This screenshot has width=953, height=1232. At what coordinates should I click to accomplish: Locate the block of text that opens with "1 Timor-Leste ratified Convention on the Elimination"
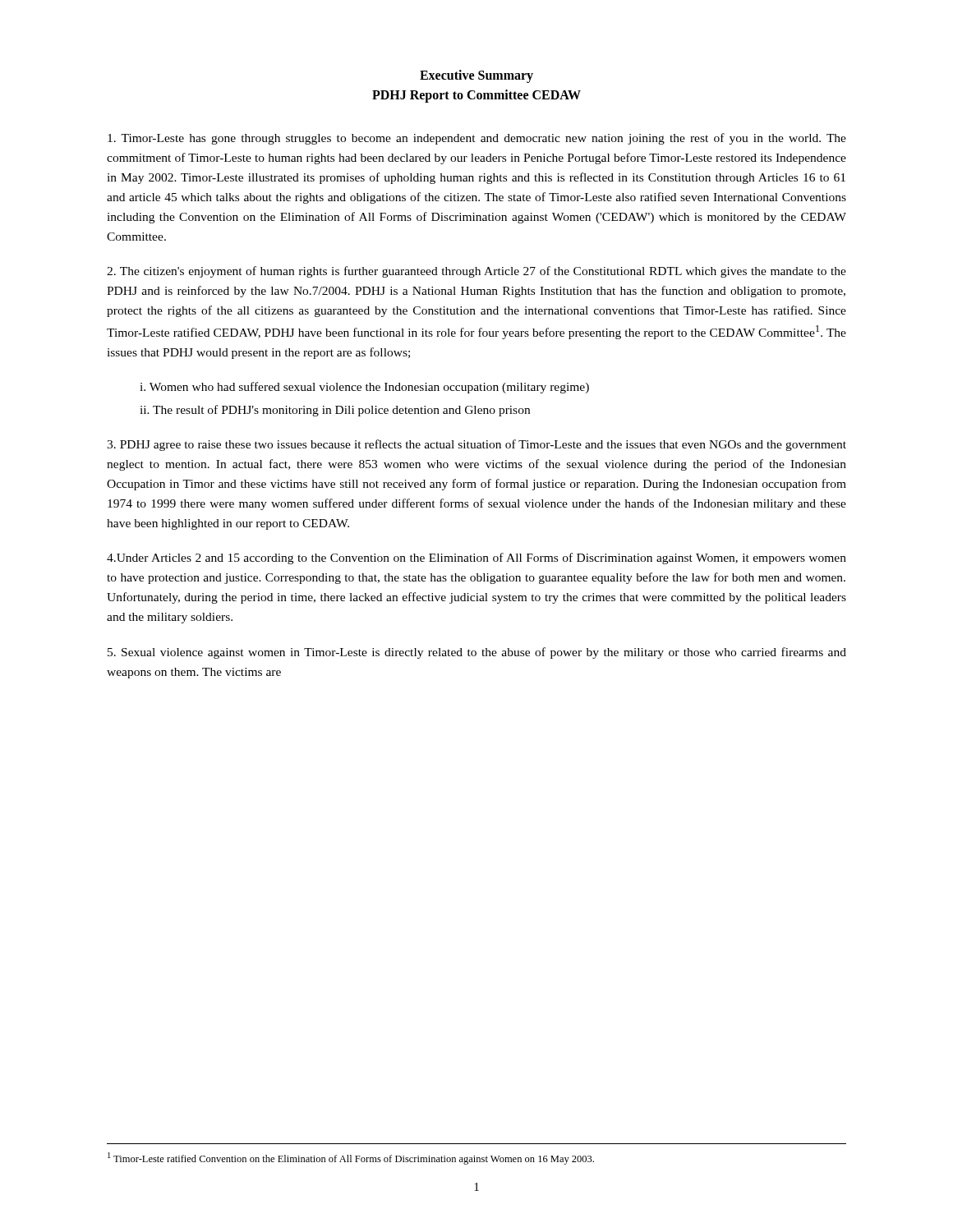pos(476,1158)
